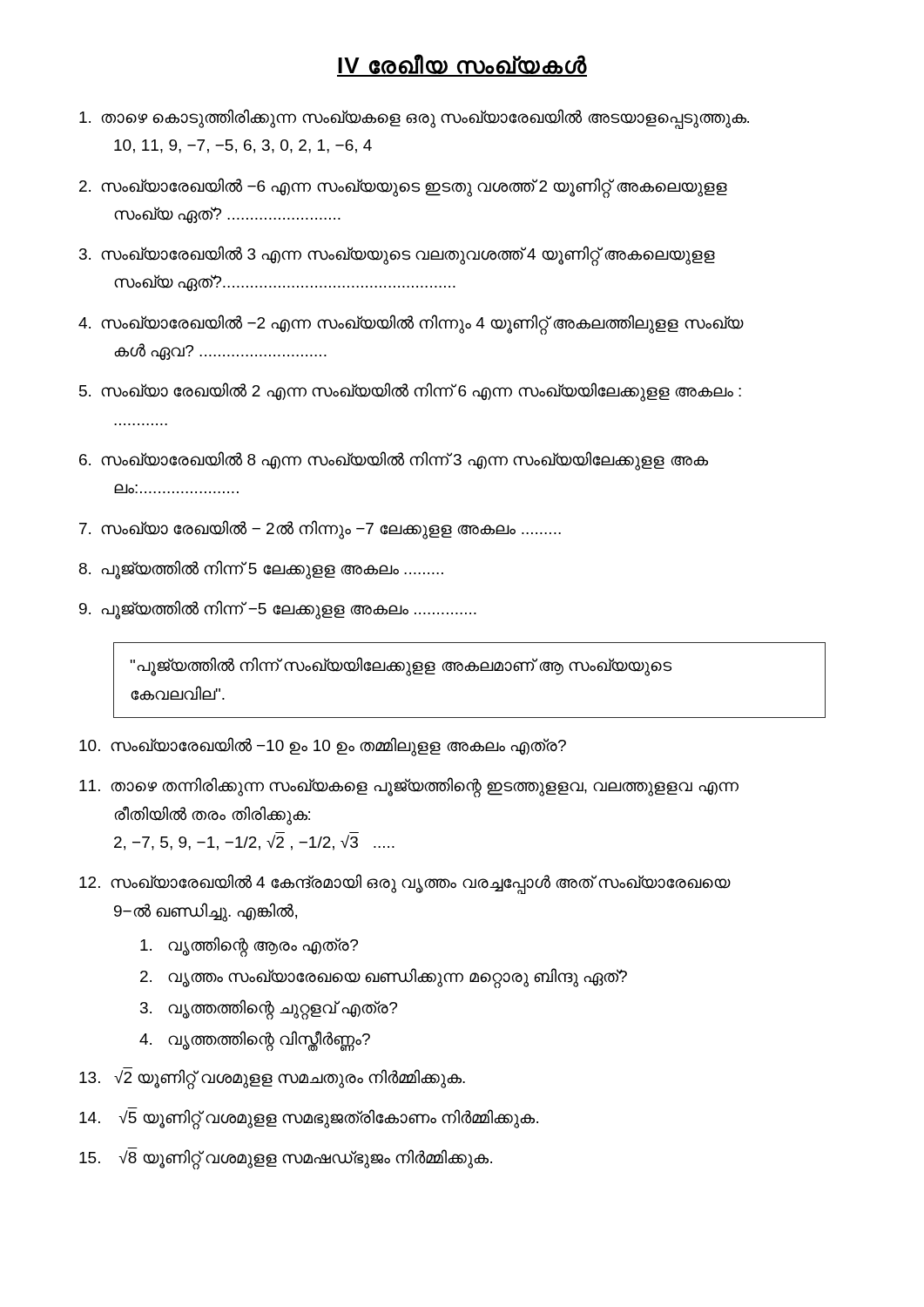Find the title
This screenshot has height=1307, width=924.
click(462, 65)
